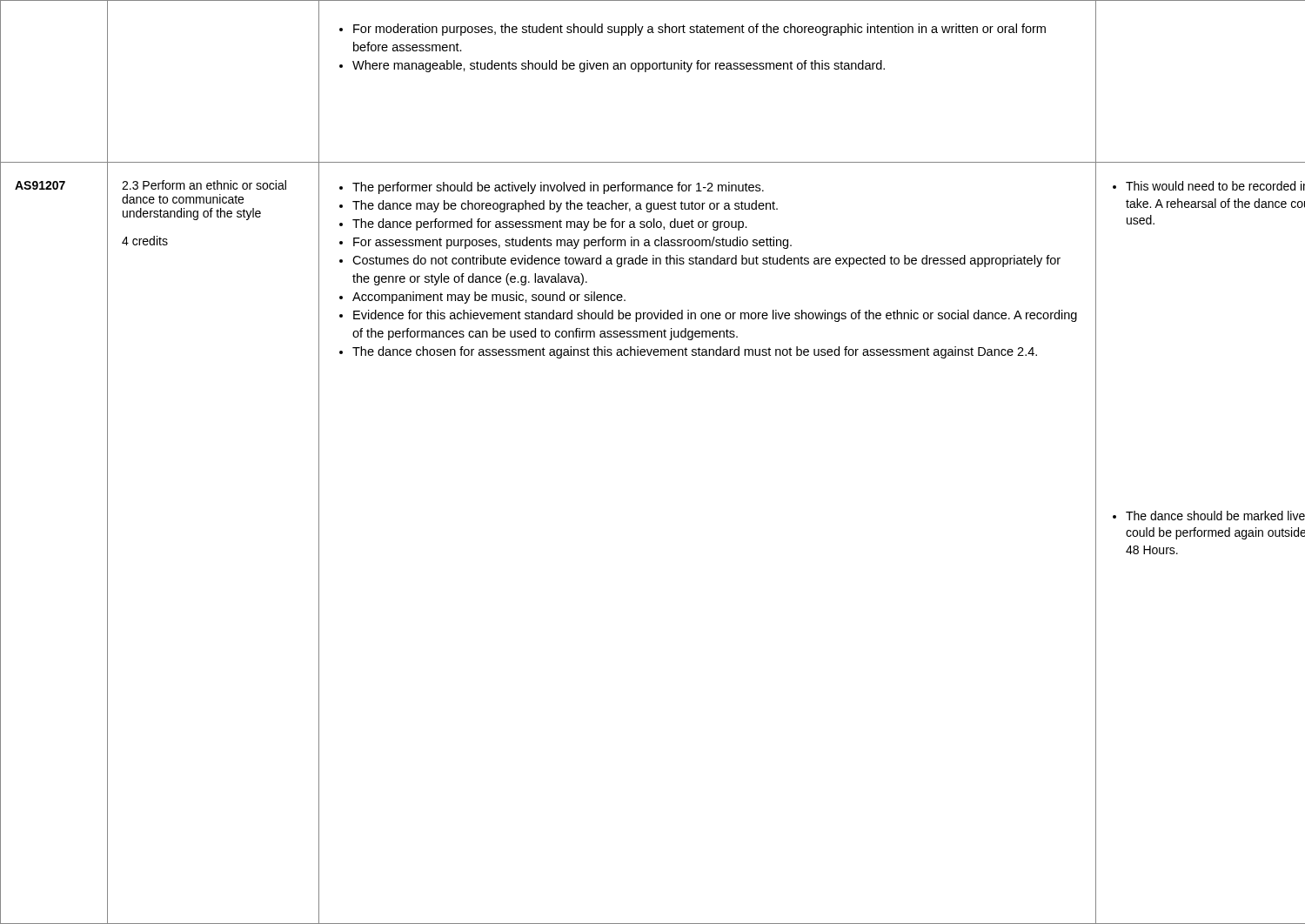Click on the list item that says "The dance performed for assessment may"
Image resolution: width=1305 pixels, height=924 pixels.
tap(717, 224)
